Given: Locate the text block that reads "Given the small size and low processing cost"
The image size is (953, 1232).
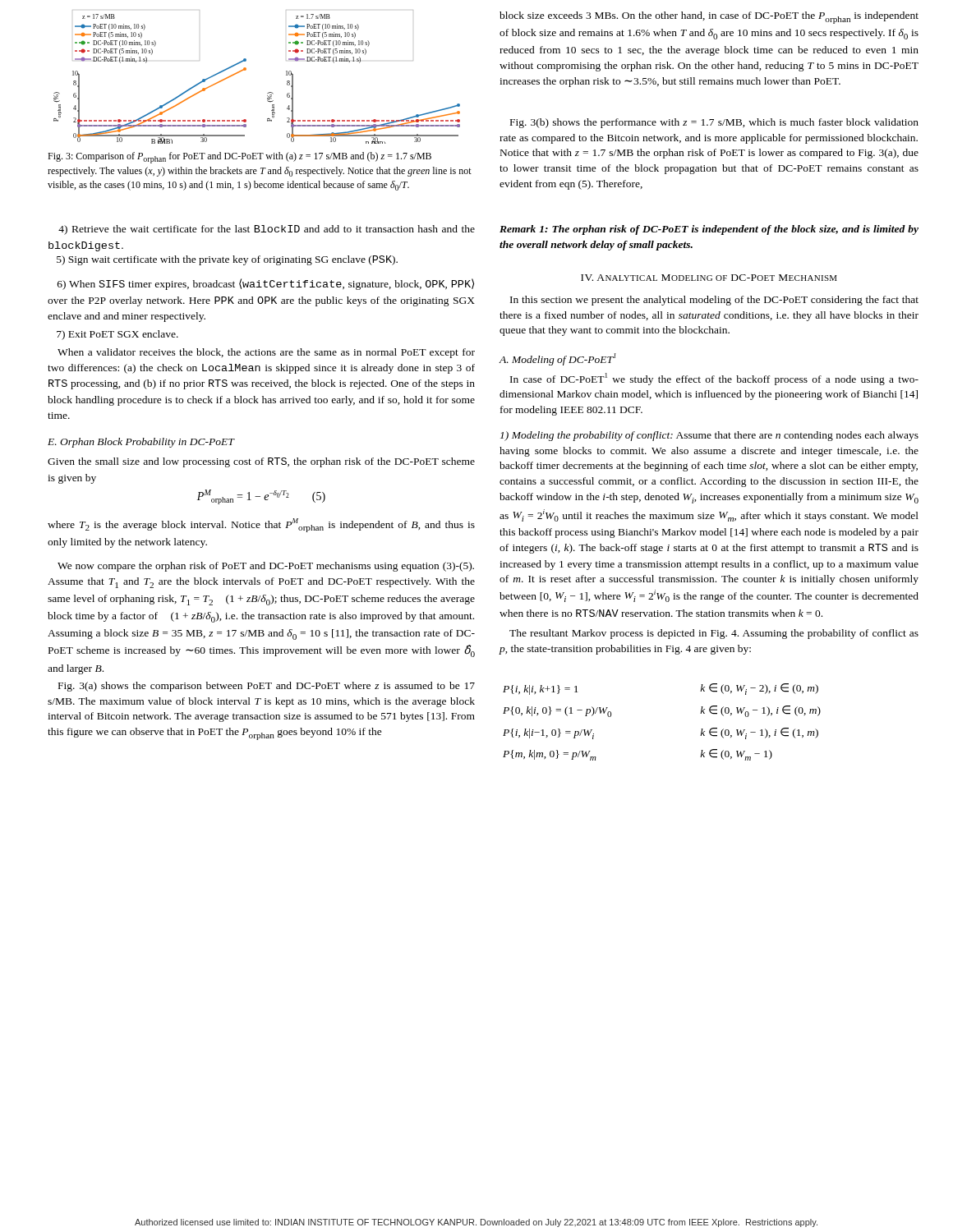Looking at the screenshot, I should coord(261,470).
